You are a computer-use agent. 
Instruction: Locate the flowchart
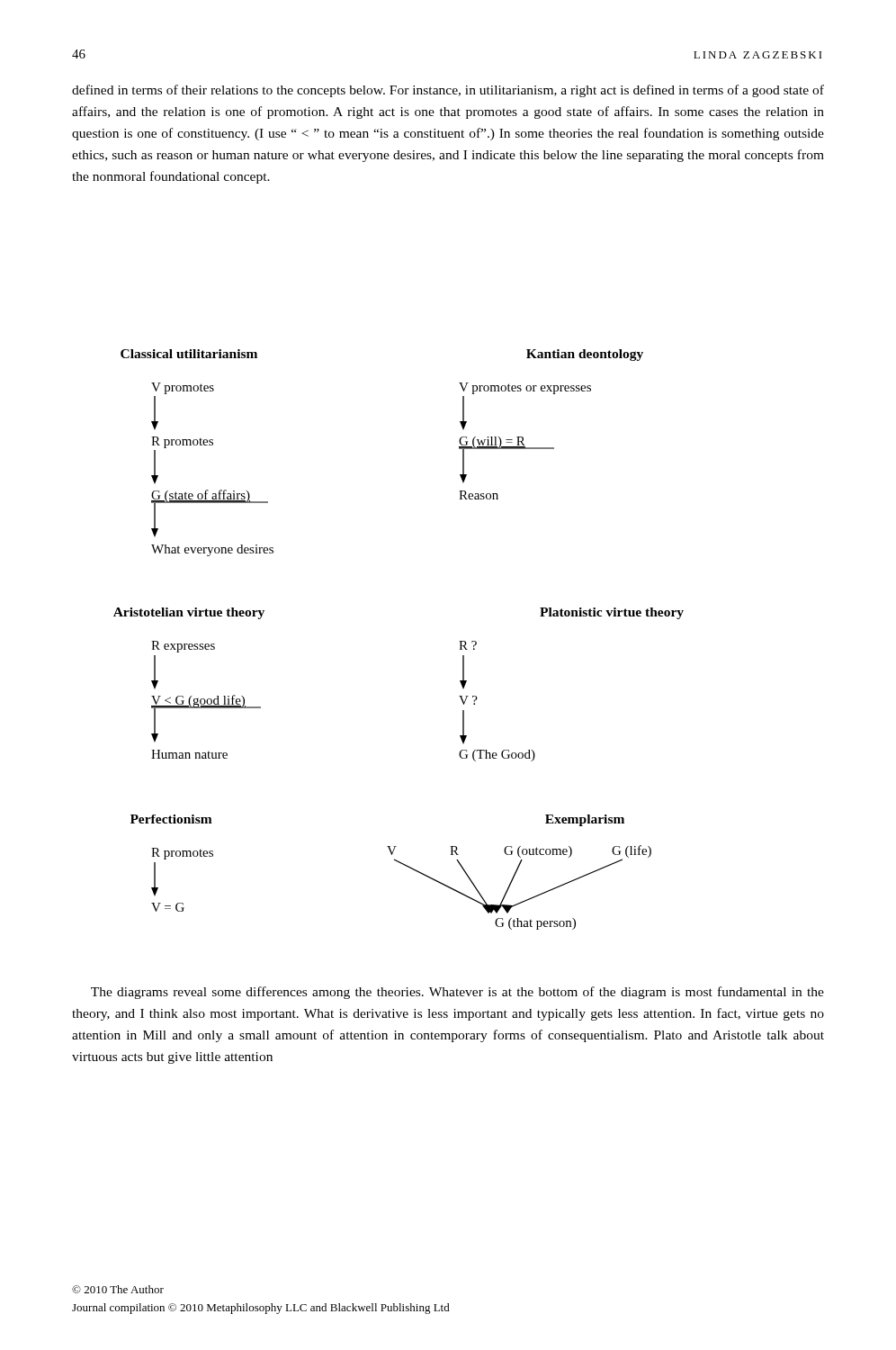pyautogui.click(x=448, y=648)
